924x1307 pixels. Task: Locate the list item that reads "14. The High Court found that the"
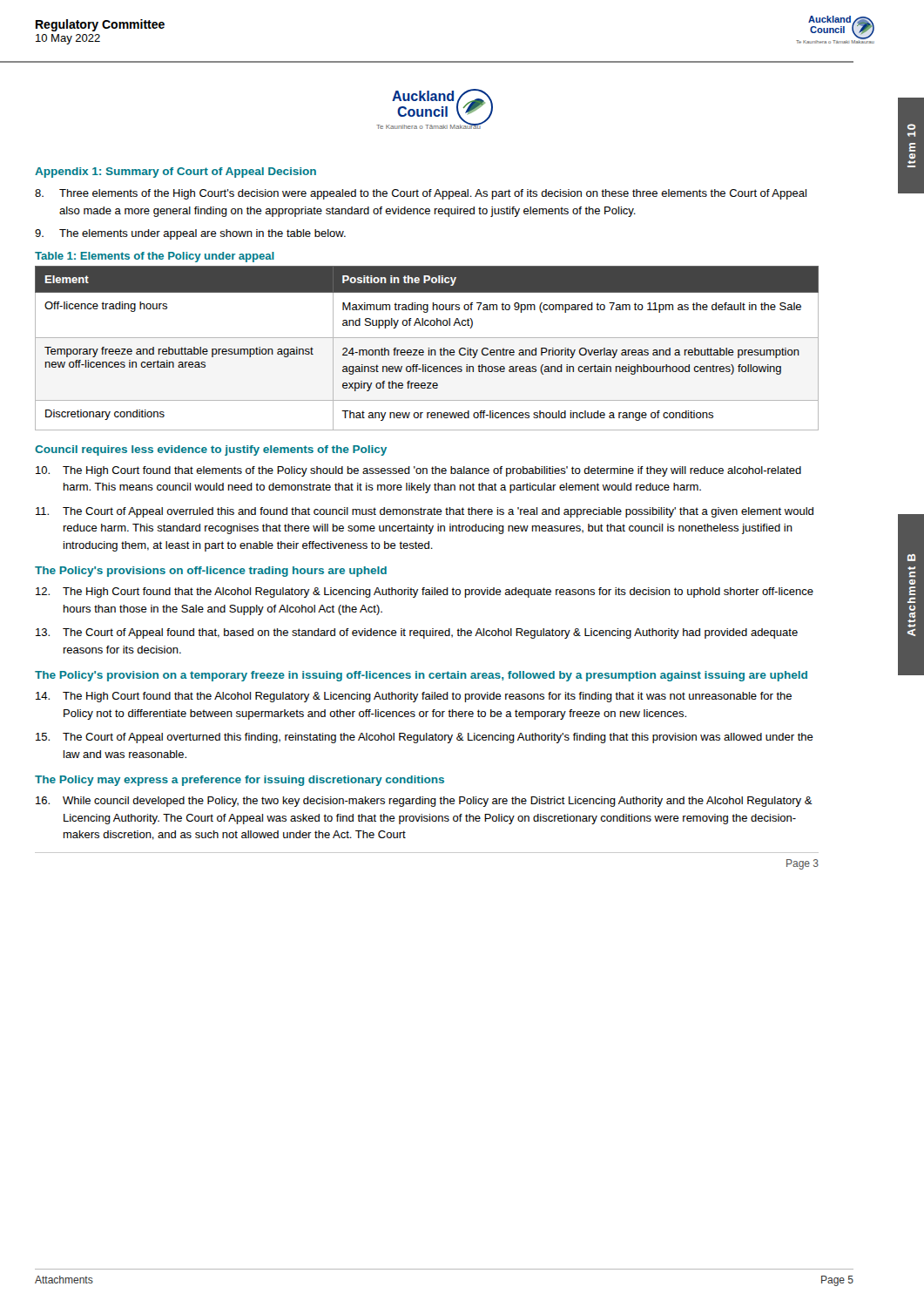[x=427, y=704]
